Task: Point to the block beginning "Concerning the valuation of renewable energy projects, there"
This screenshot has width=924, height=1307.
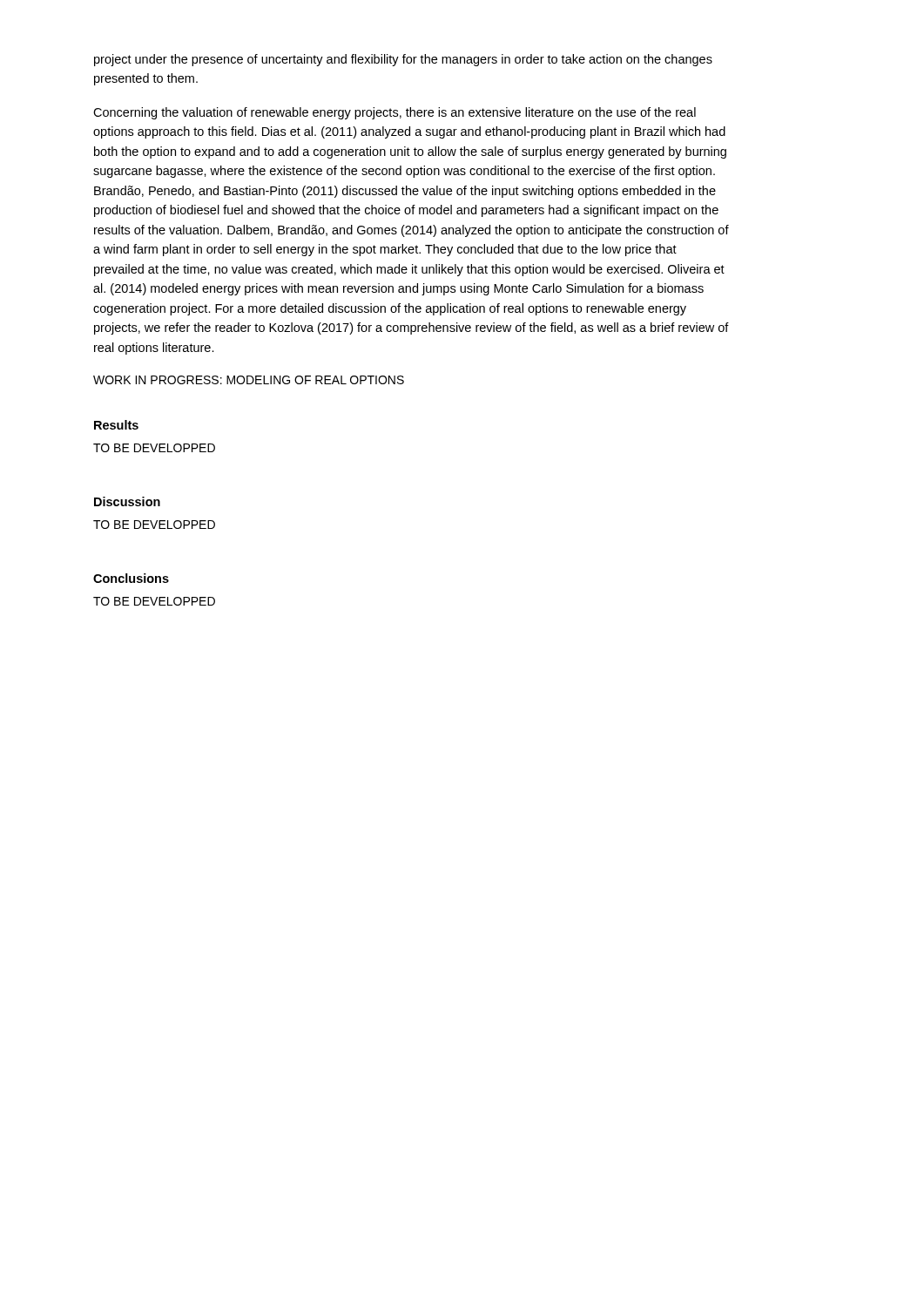Action: 411,230
